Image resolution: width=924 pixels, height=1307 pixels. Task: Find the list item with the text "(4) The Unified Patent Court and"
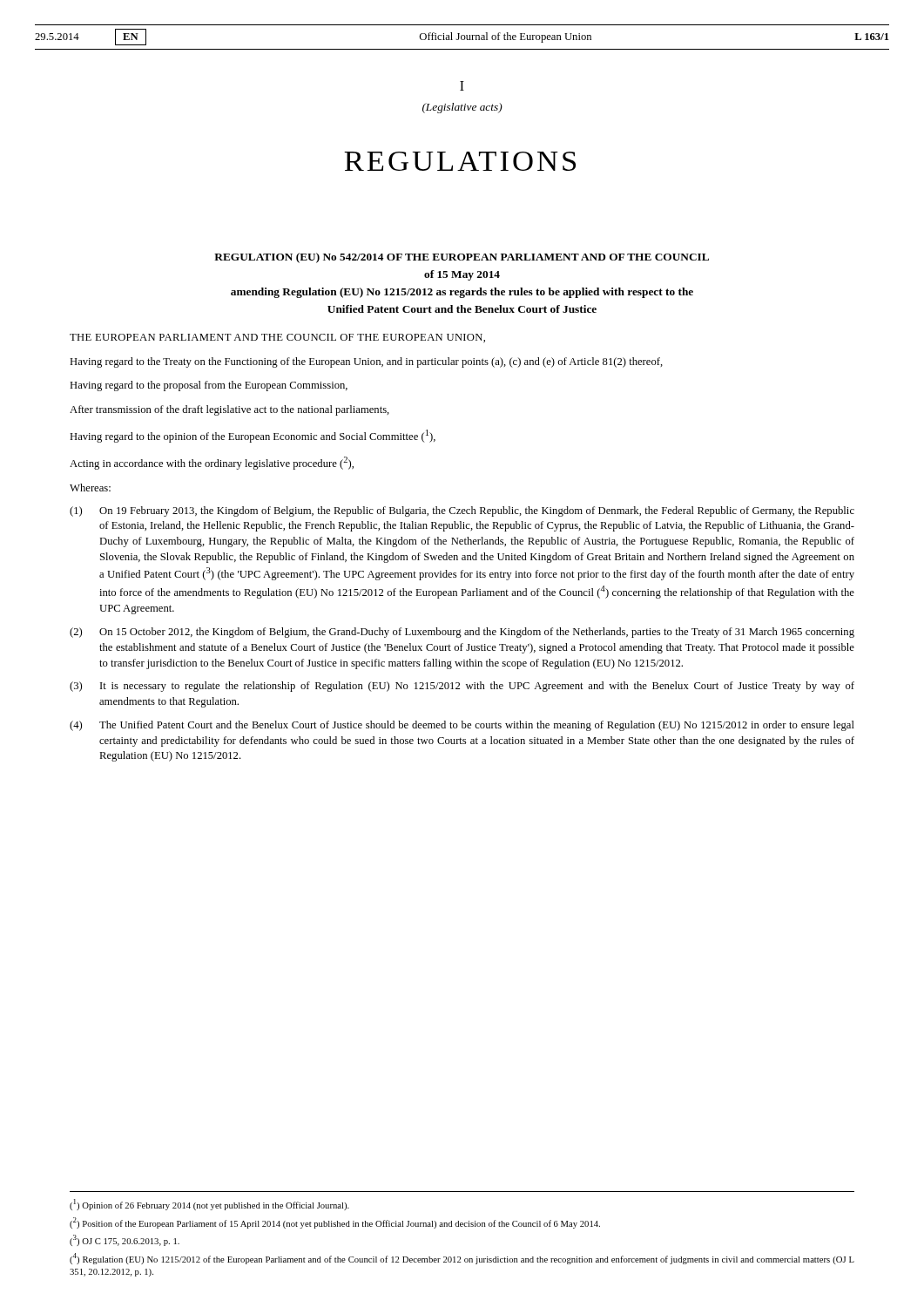coord(462,741)
